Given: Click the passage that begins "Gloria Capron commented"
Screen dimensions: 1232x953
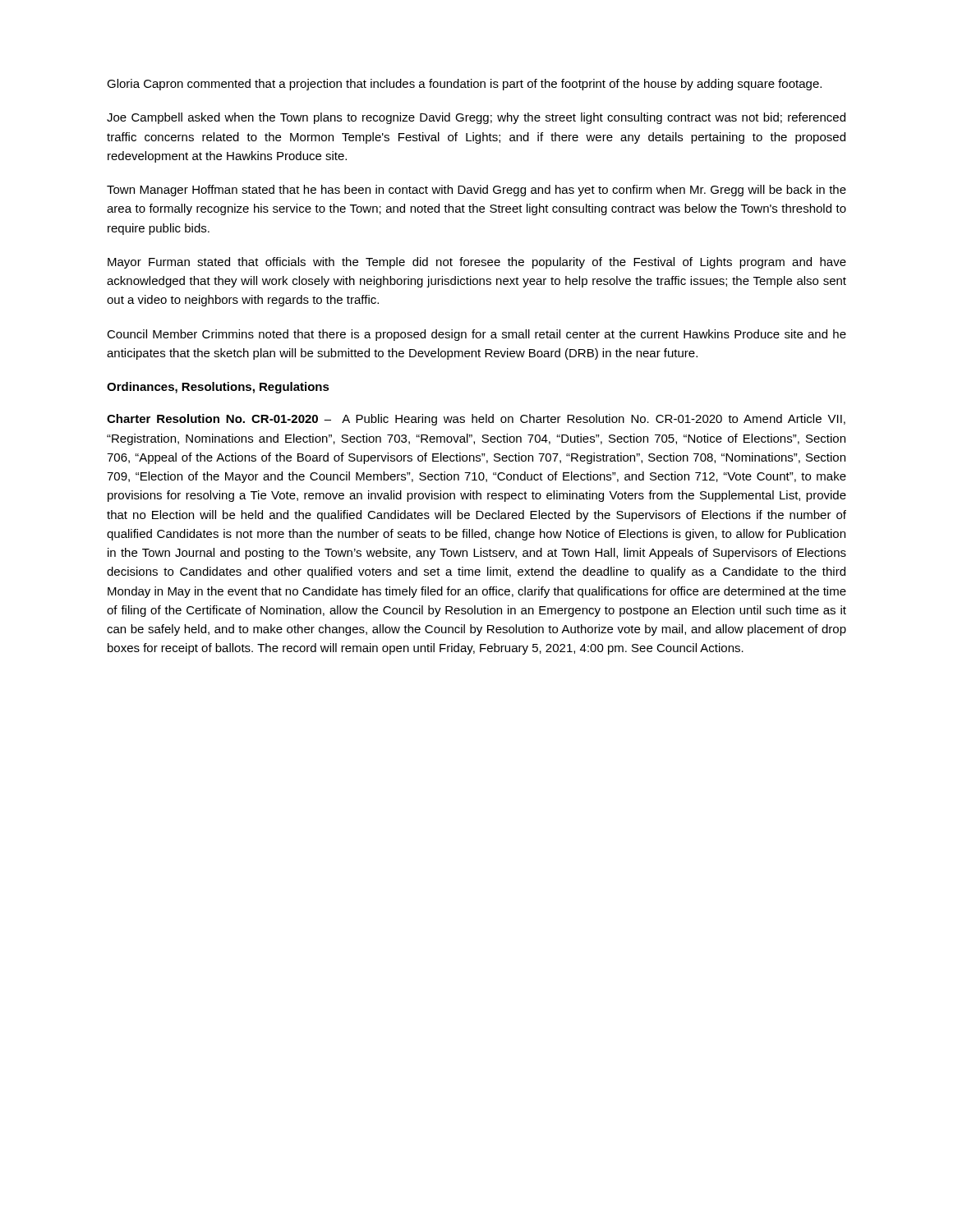Looking at the screenshot, I should [x=465, y=83].
